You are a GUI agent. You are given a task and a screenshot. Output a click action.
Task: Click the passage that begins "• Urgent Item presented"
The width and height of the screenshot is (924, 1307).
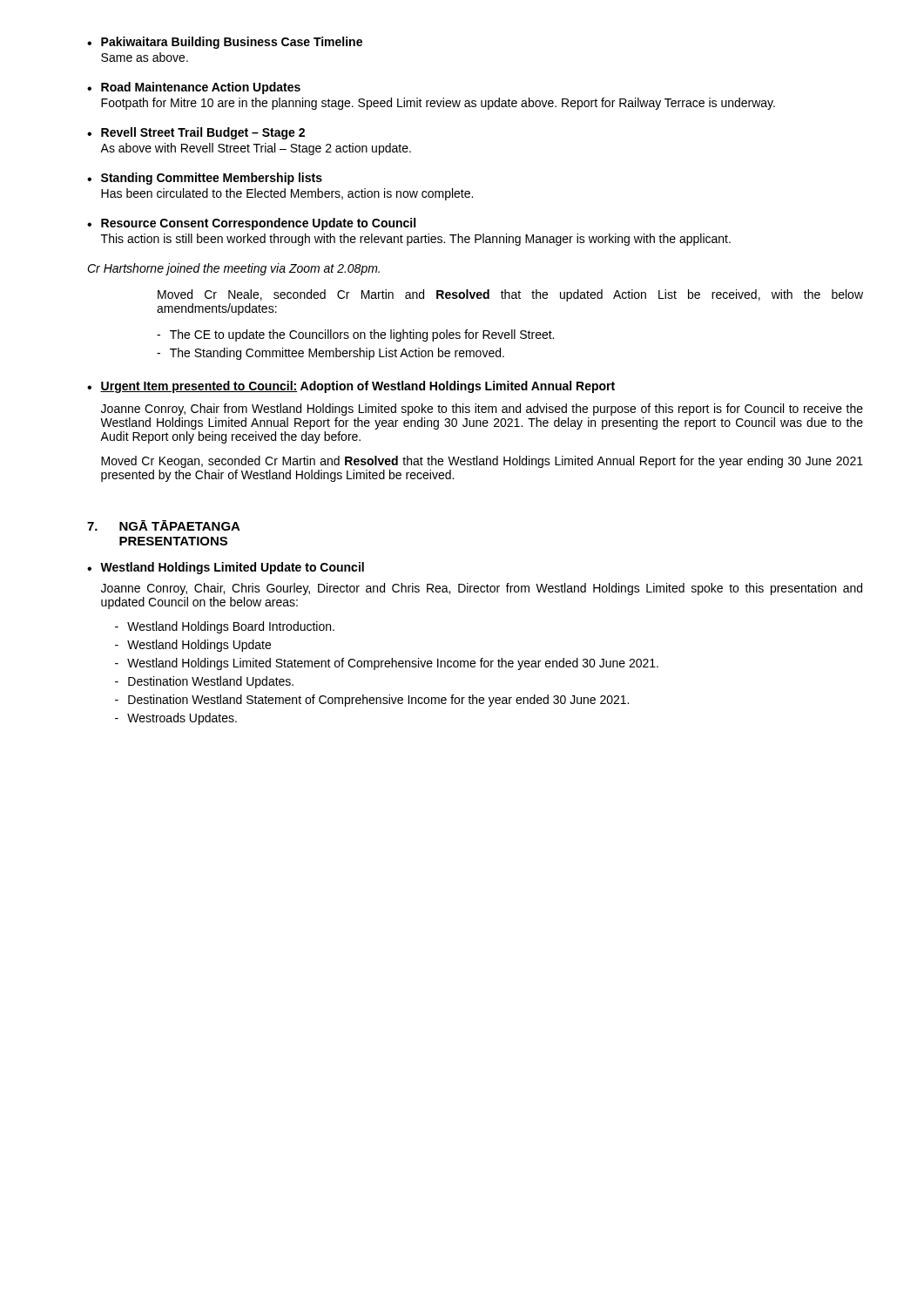click(475, 436)
